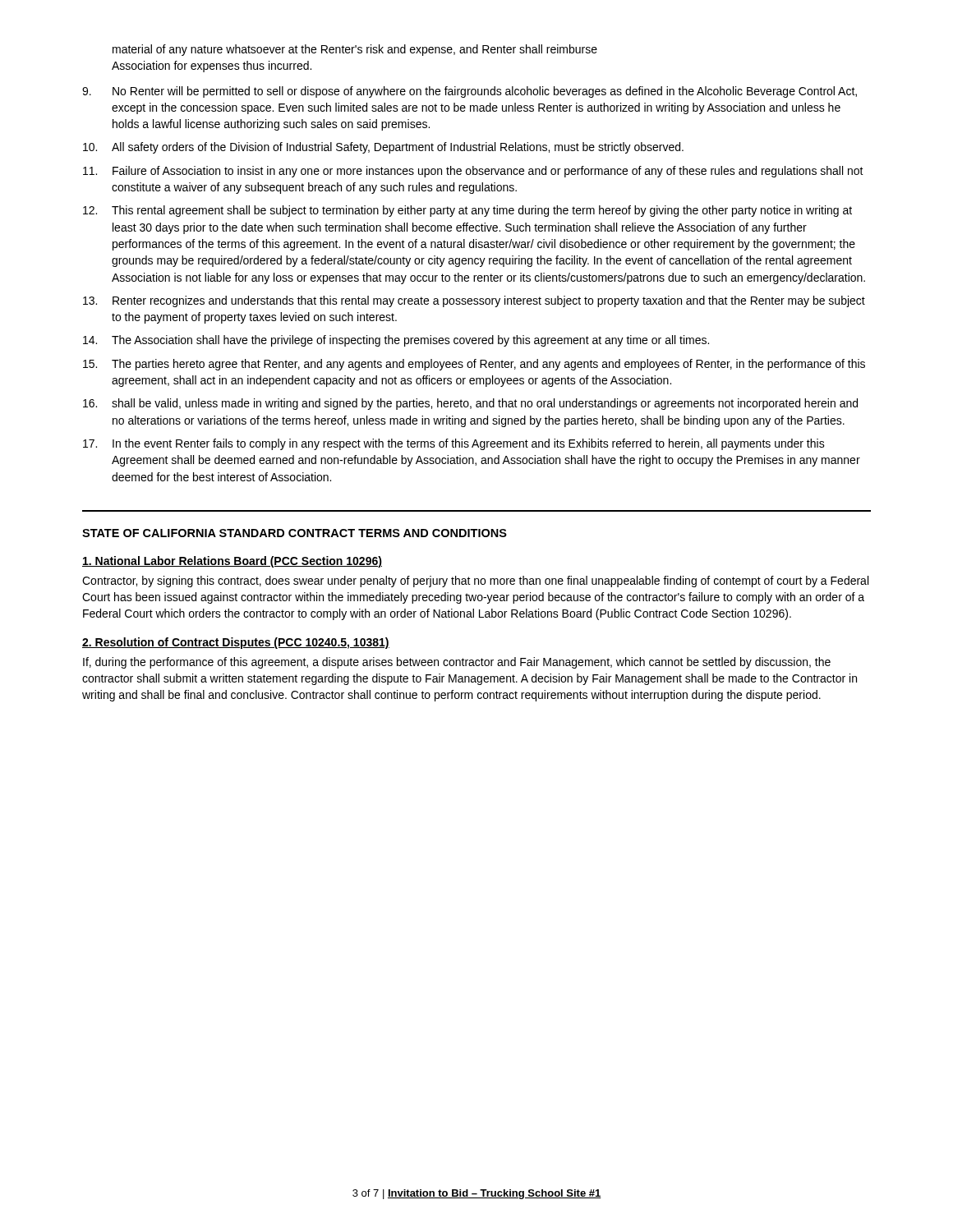Click the passage that begins "17. In the event Renter fails to comply"
This screenshot has height=1232, width=953.
pyautogui.click(x=476, y=460)
